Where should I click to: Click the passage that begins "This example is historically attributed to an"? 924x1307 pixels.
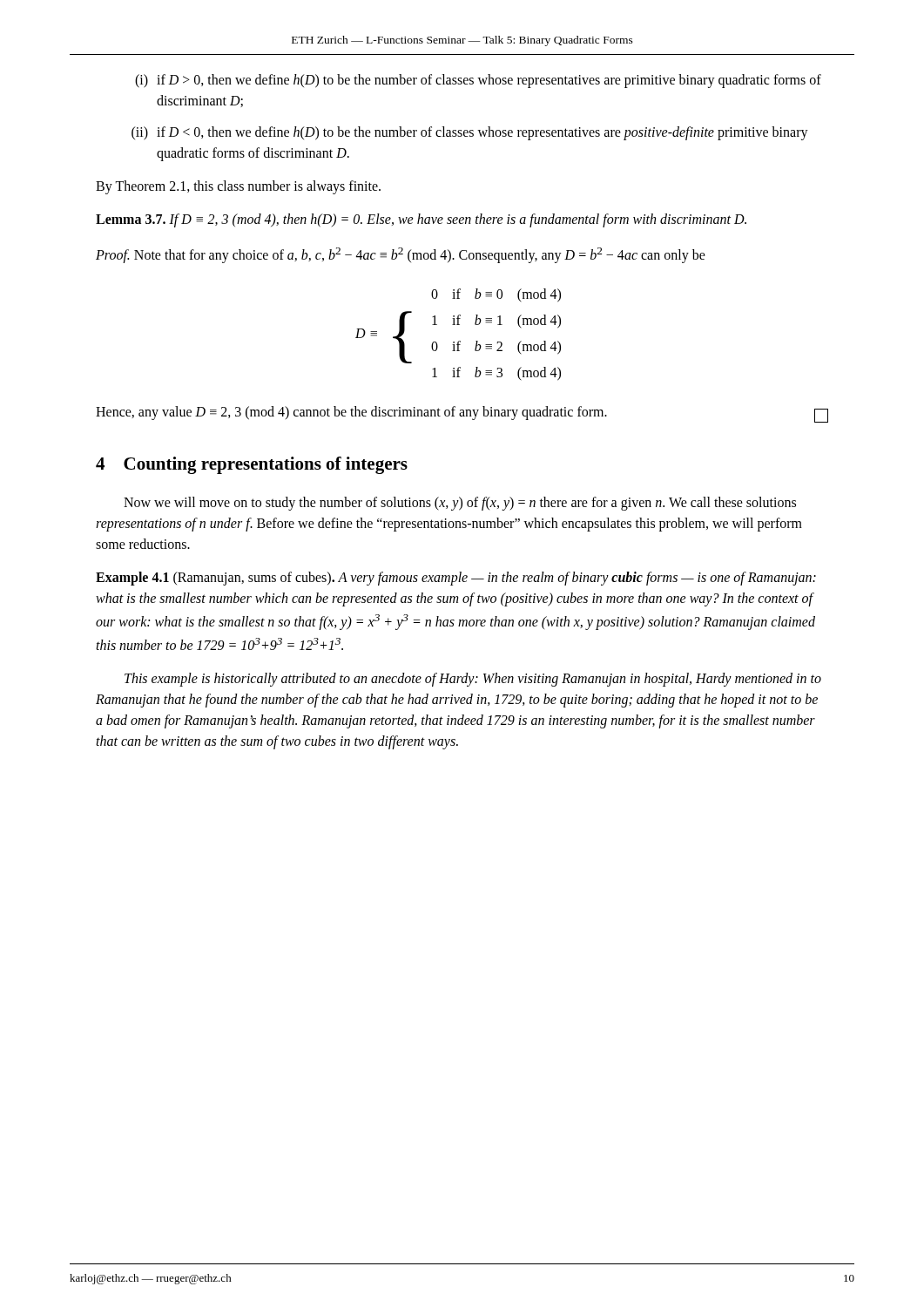tap(458, 710)
